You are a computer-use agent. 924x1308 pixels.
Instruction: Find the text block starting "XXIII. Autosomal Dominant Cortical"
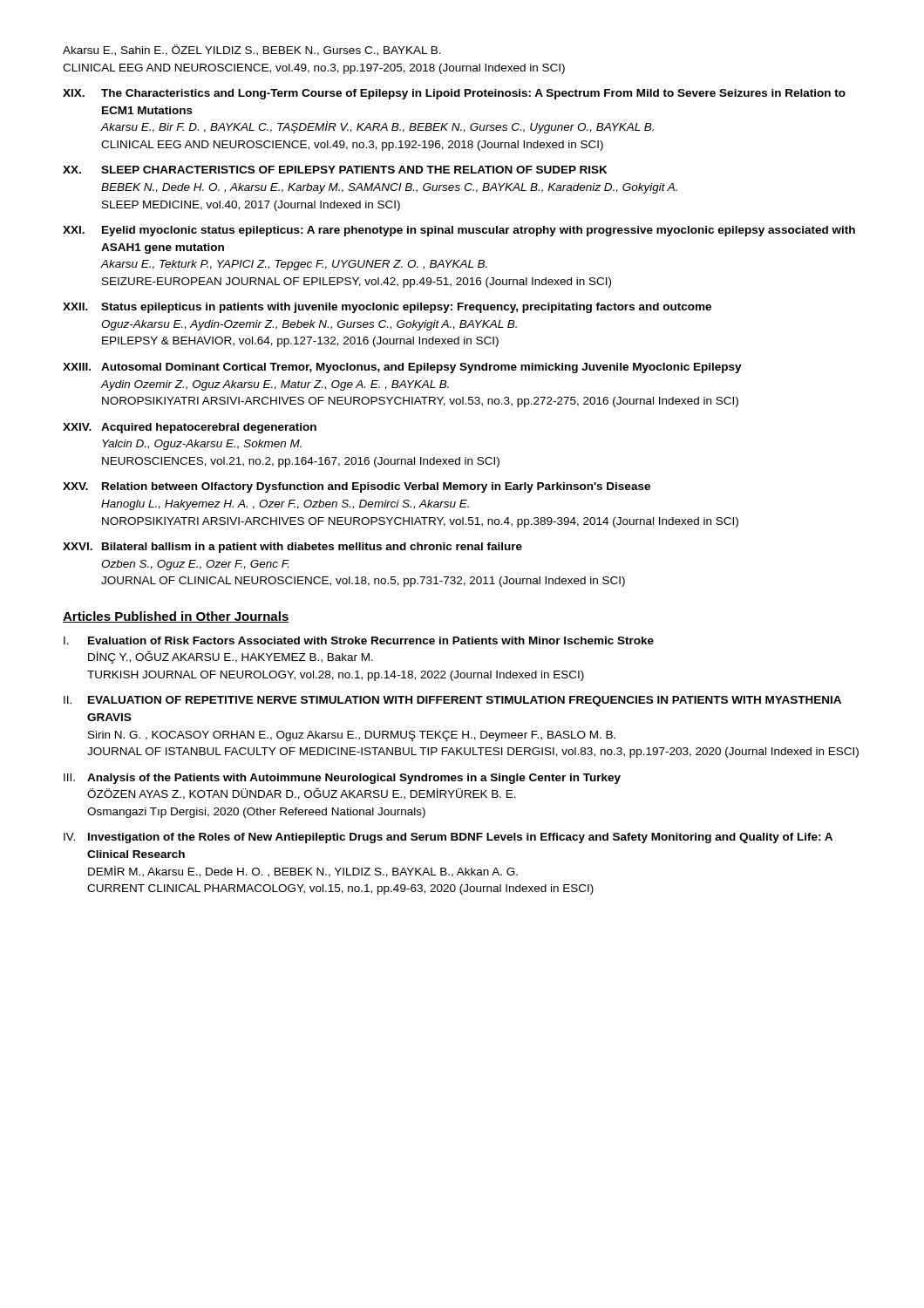(x=402, y=368)
